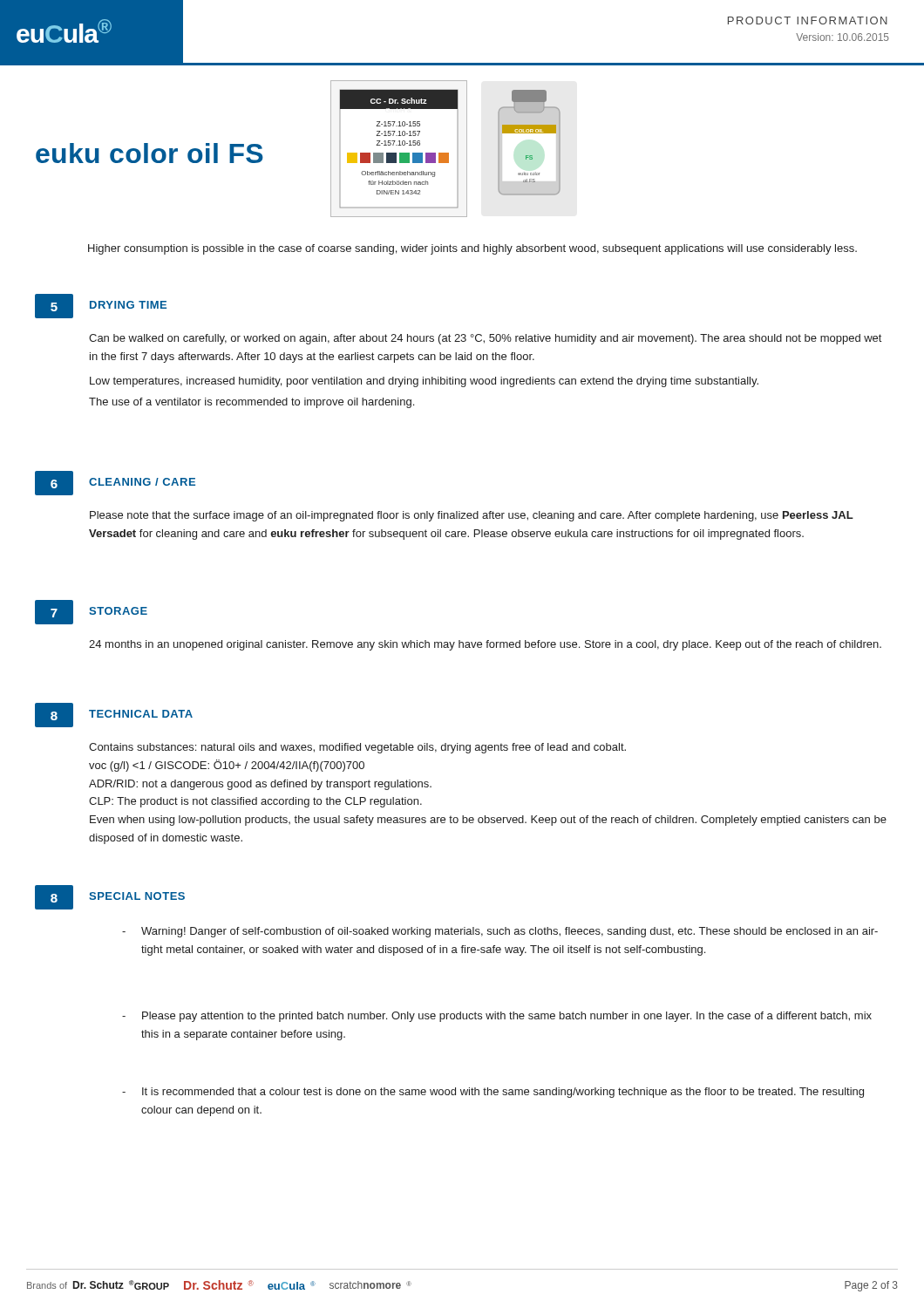
Task: Point to the text block starting "- Warning! Danger of self-combustion of"
Action: tap(506, 941)
